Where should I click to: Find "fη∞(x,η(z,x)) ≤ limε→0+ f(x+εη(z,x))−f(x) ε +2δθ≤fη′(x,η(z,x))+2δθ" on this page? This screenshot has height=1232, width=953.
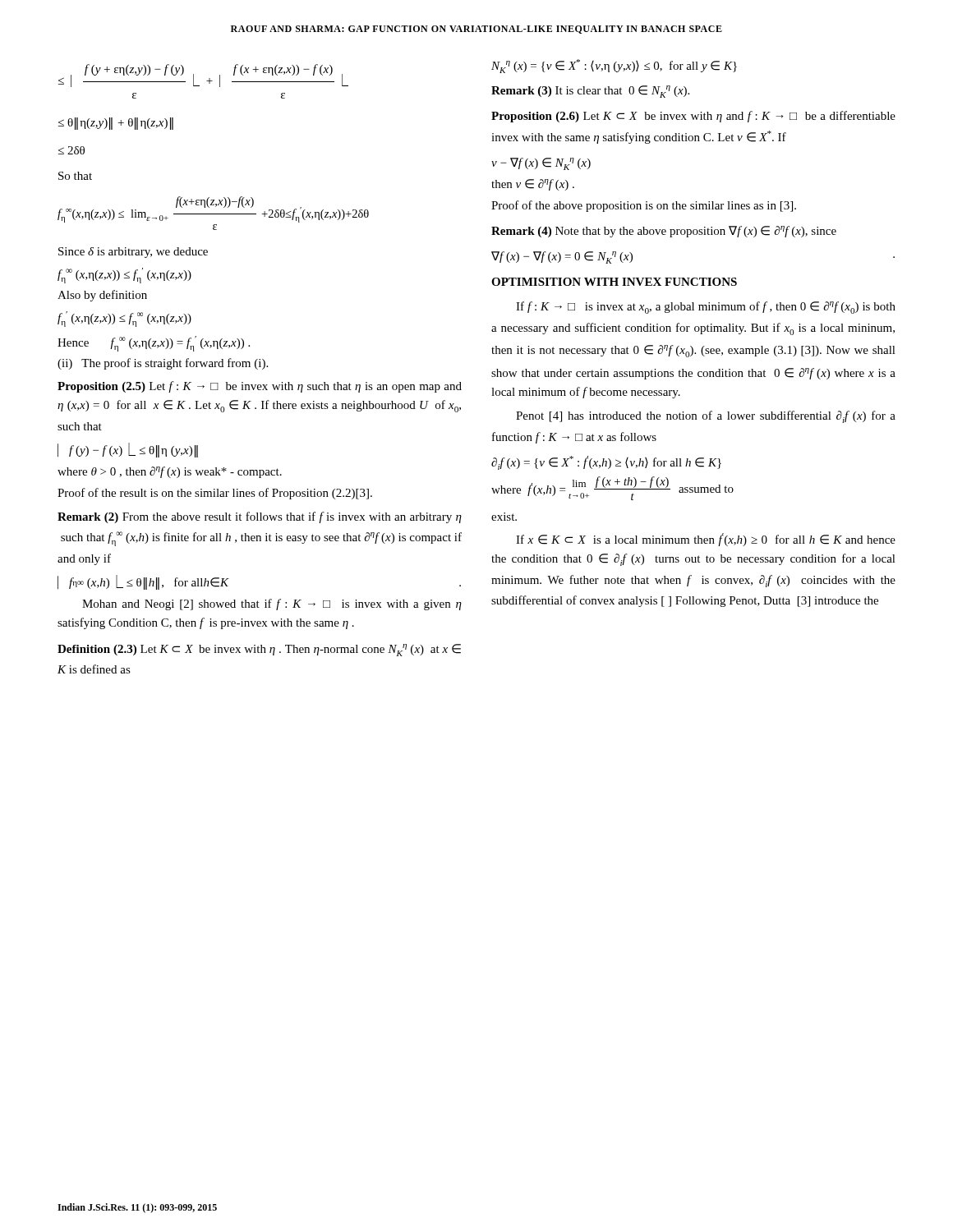click(x=260, y=214)
